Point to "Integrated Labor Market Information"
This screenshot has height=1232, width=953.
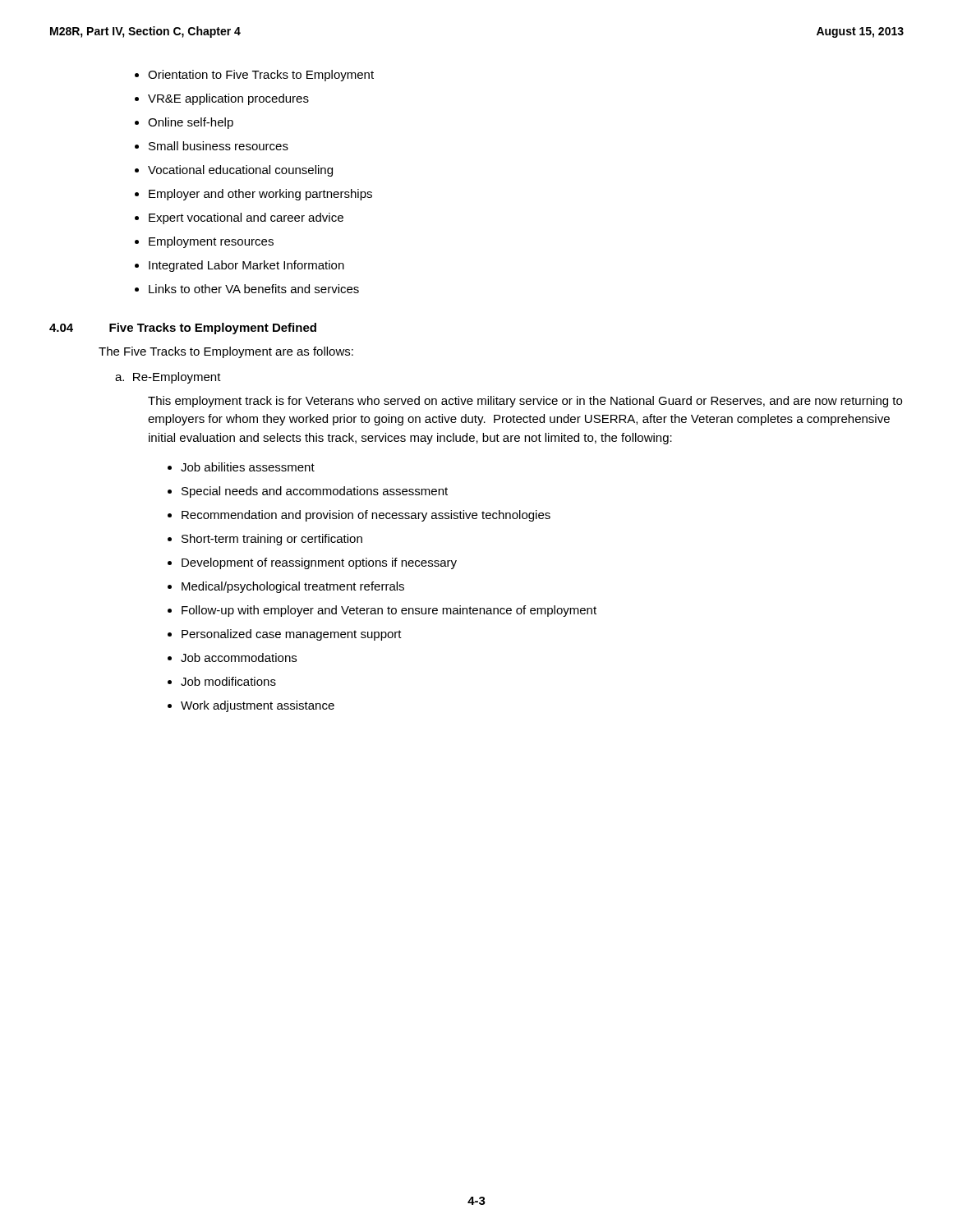(x=246, y=265)
